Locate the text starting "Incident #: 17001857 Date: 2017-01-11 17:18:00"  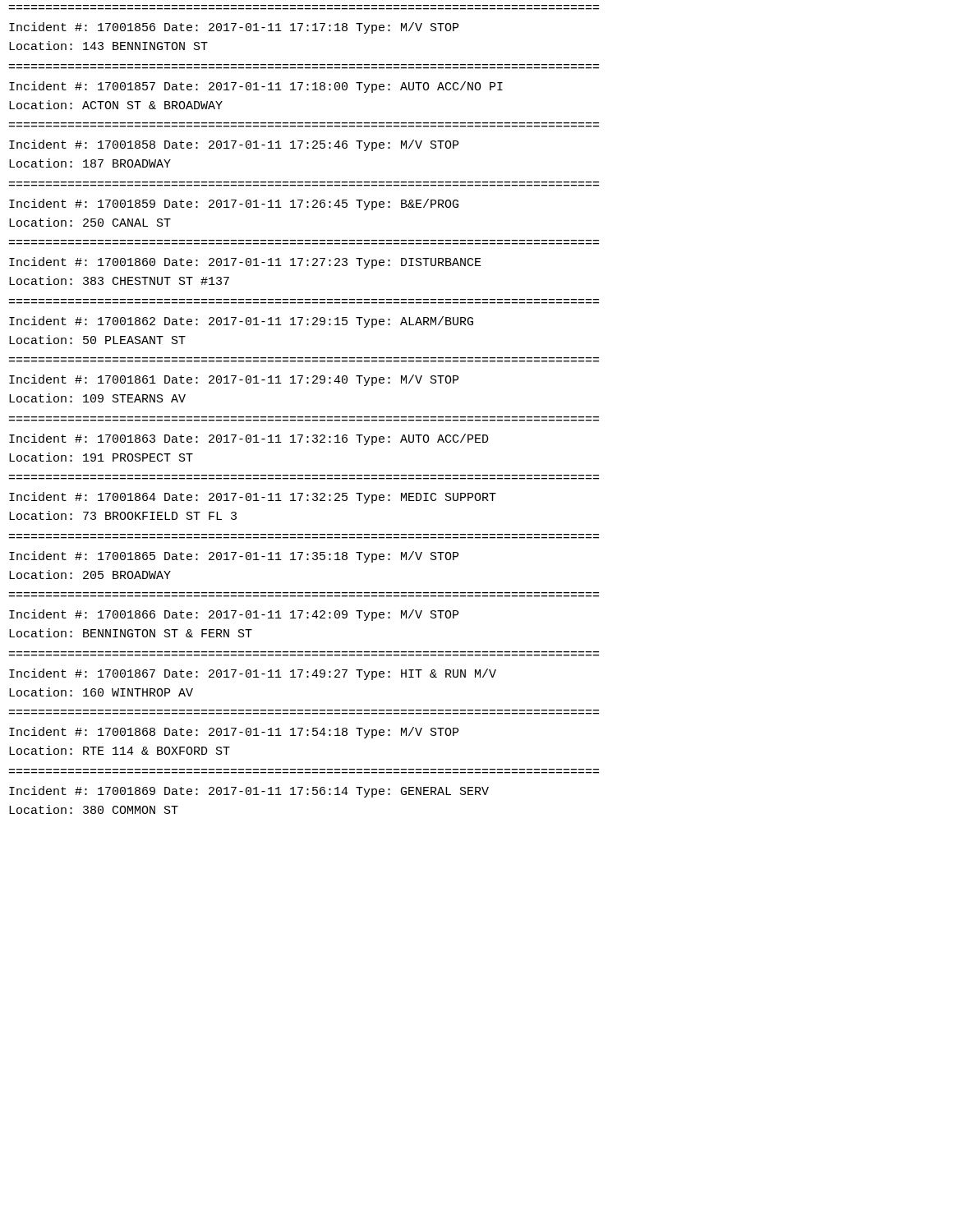pos(476,97)
